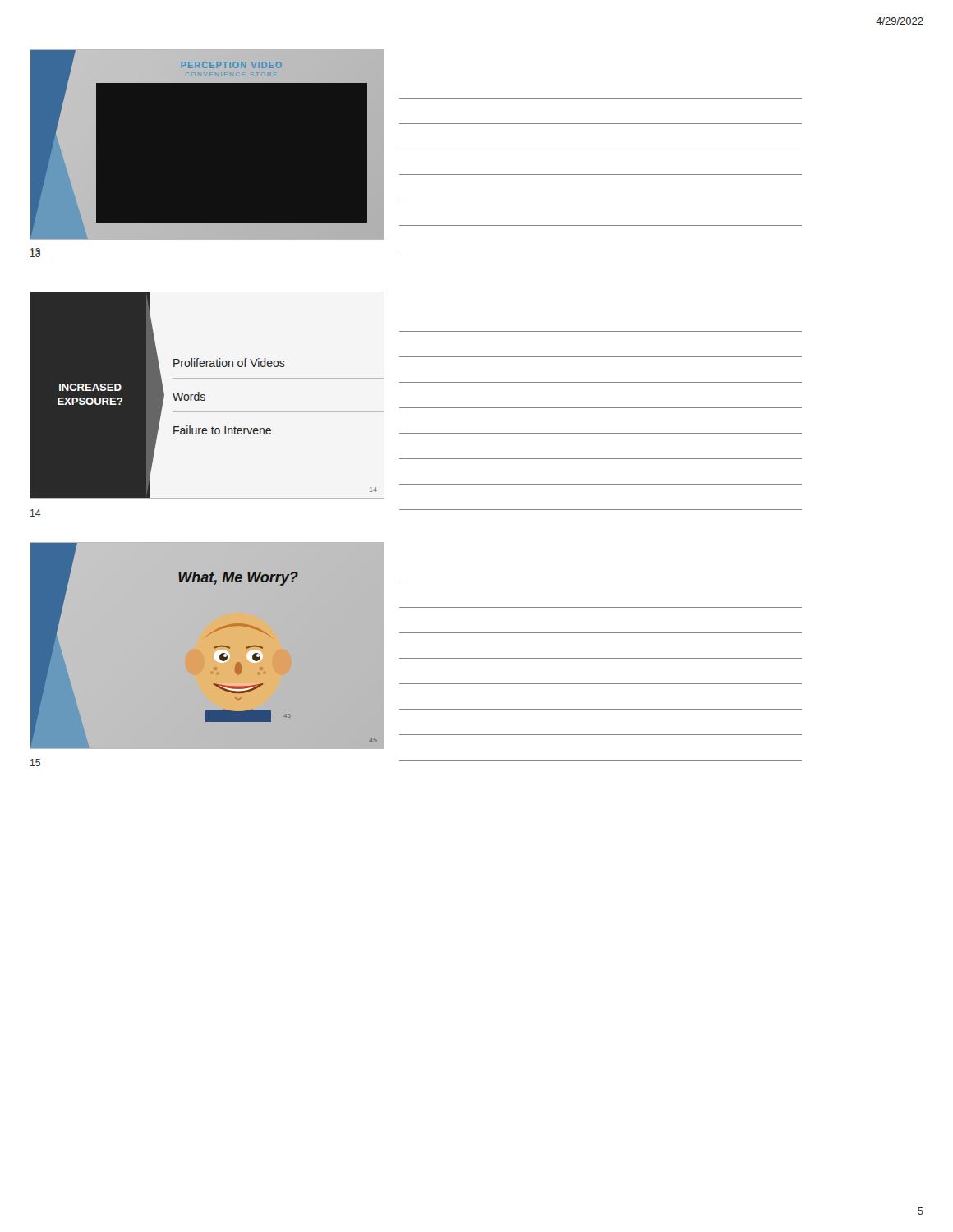Image resolution: width=953 pixels, height=1232 pixels.
Task: Click on the infographic
Action: 207,395
